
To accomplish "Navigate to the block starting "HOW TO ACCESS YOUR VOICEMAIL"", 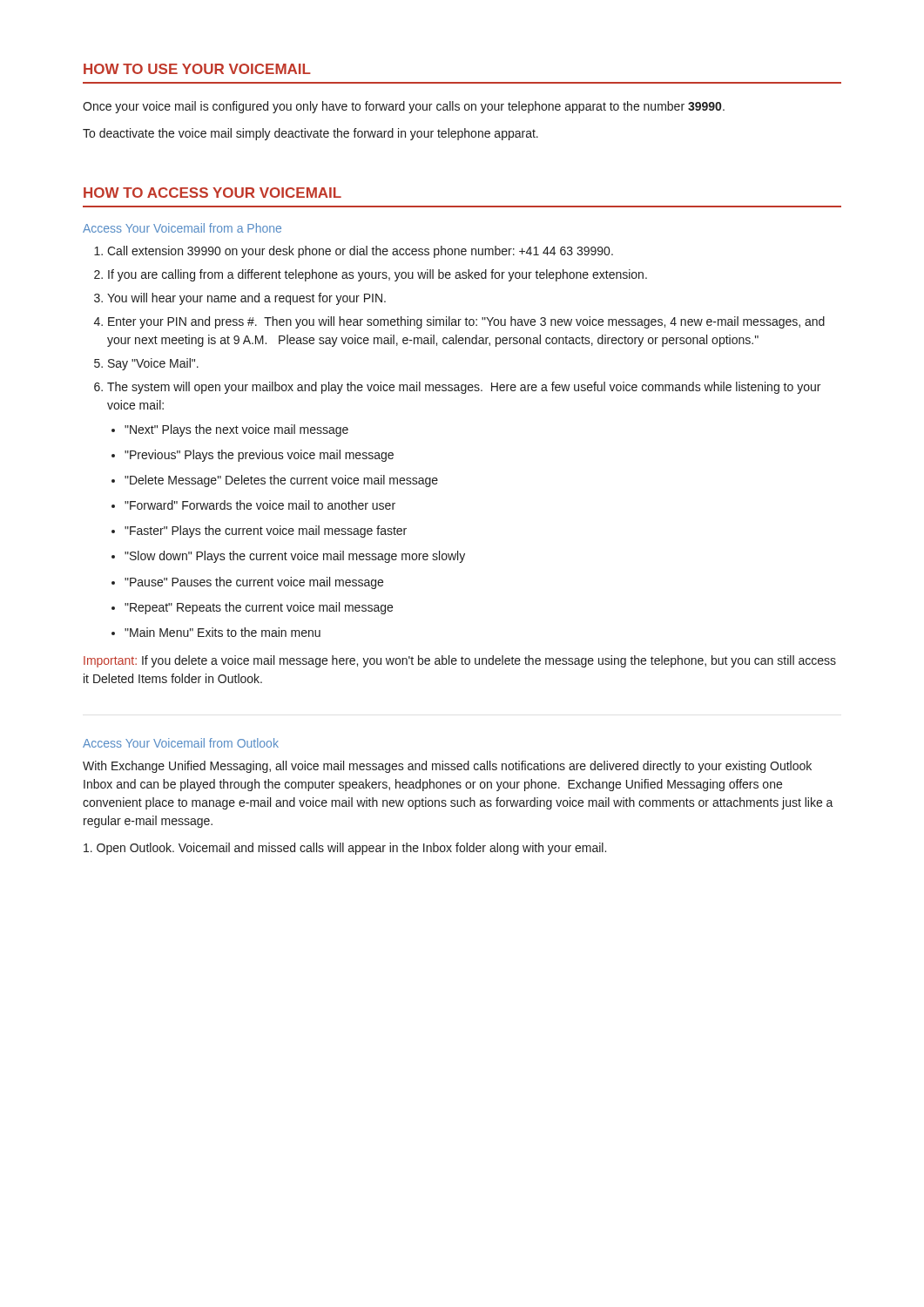I will click(x=462, y=196).
